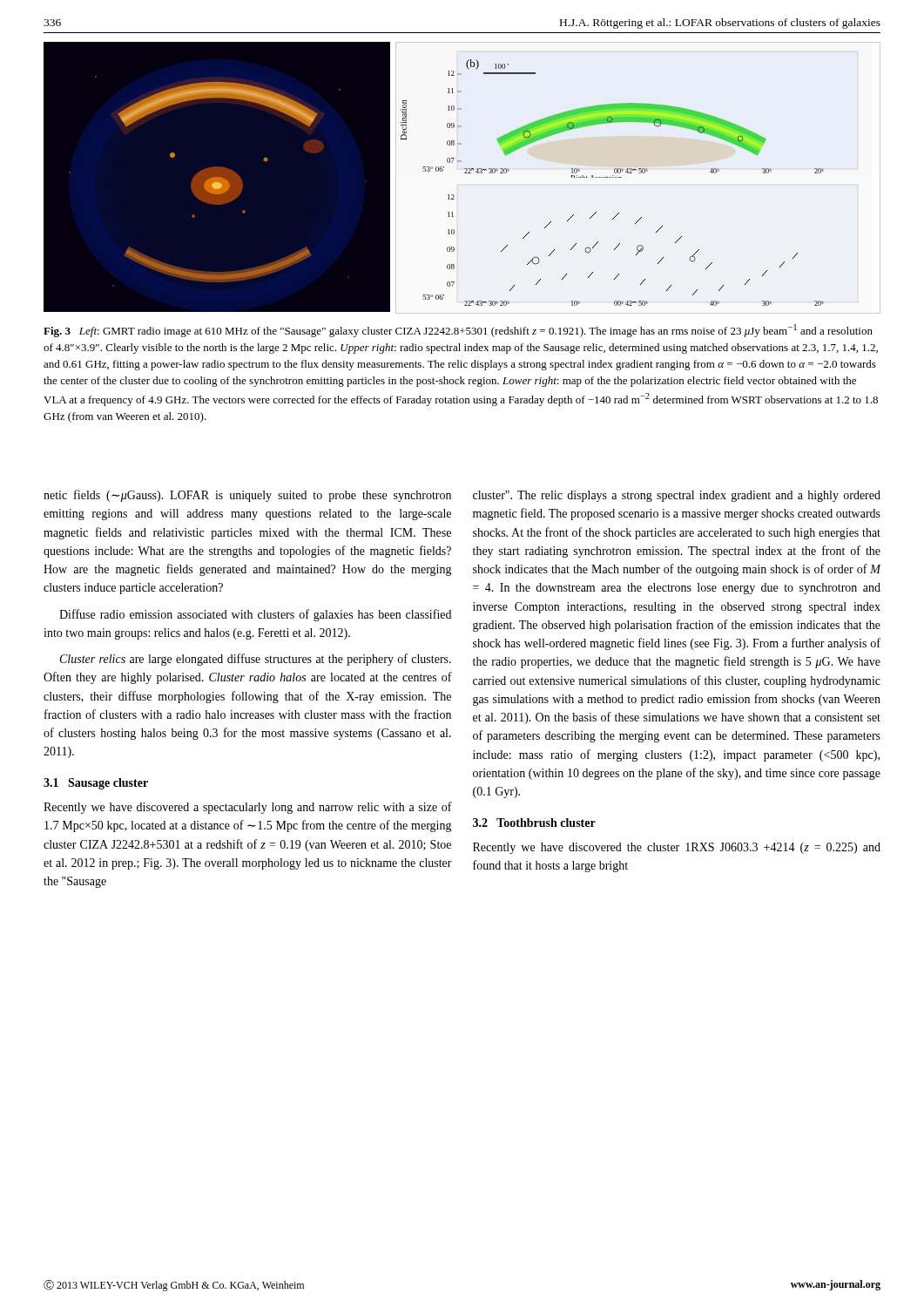Locate the text starting "3.2 Toothbrush cluster"
924x1307 pixels.
[534, 822]
